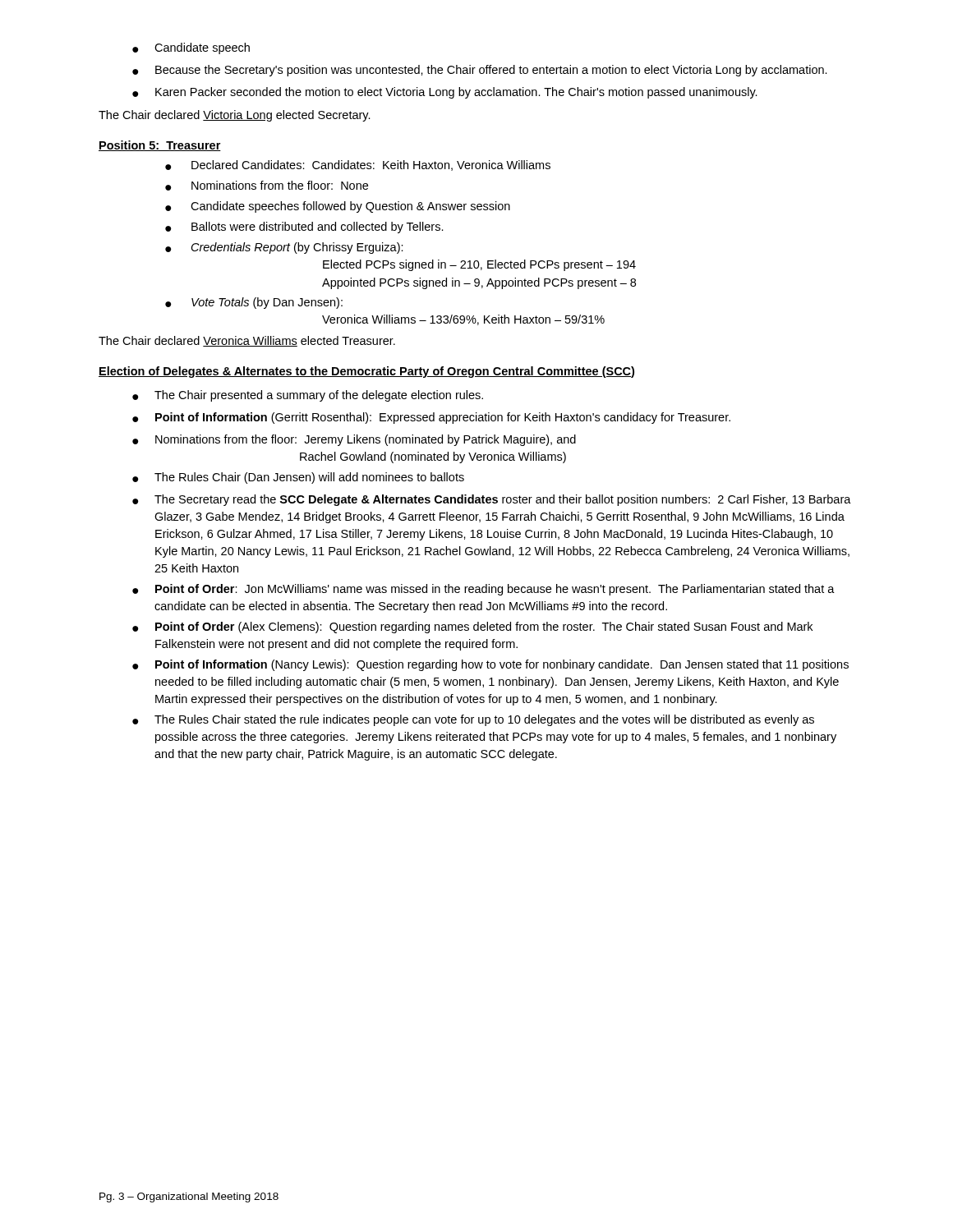Locate the element starting "● Nominations from the floor: None"
The image size is (953, 1232).
point(267,186)
